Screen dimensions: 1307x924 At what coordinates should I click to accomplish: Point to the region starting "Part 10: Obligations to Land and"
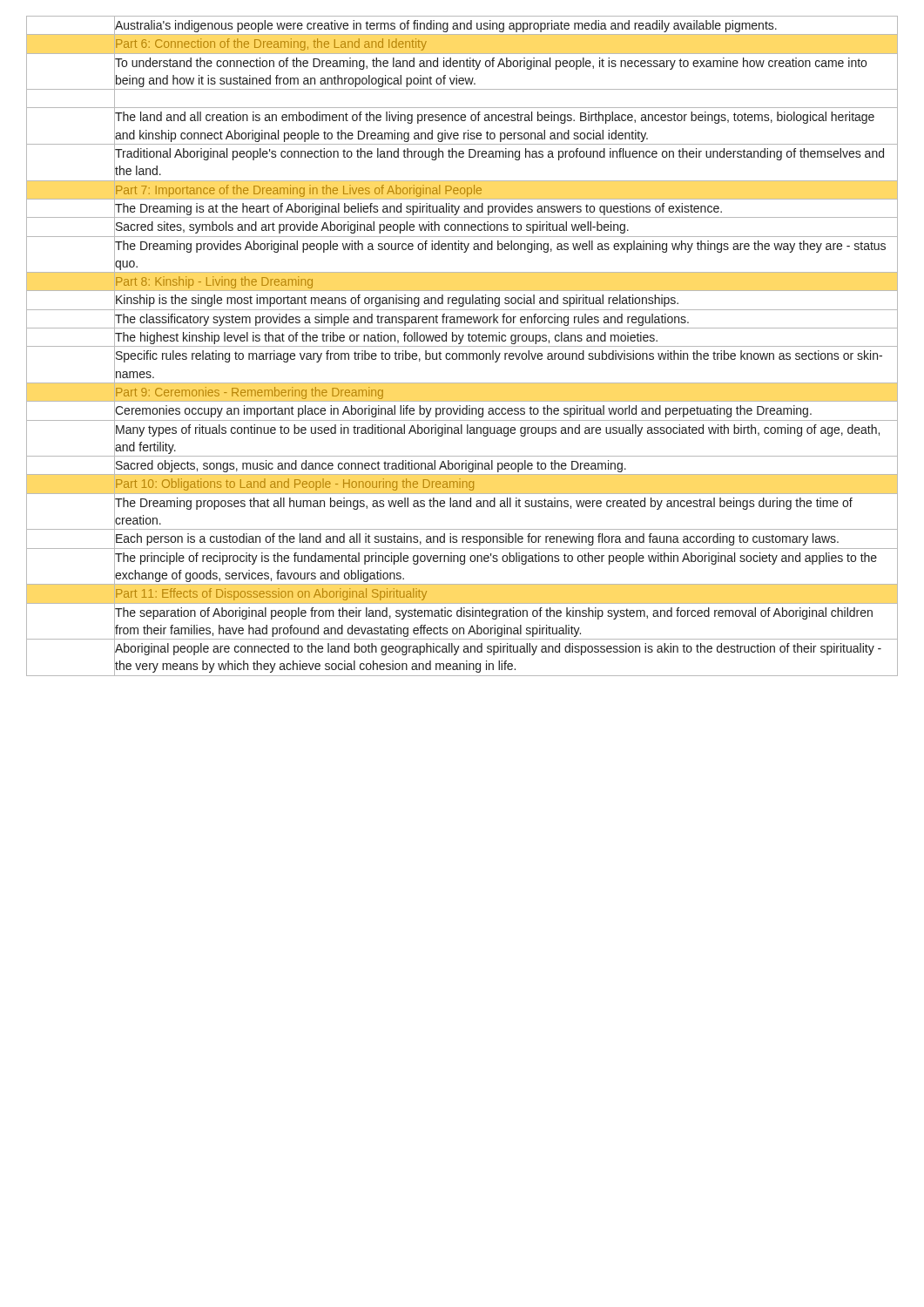295,484
